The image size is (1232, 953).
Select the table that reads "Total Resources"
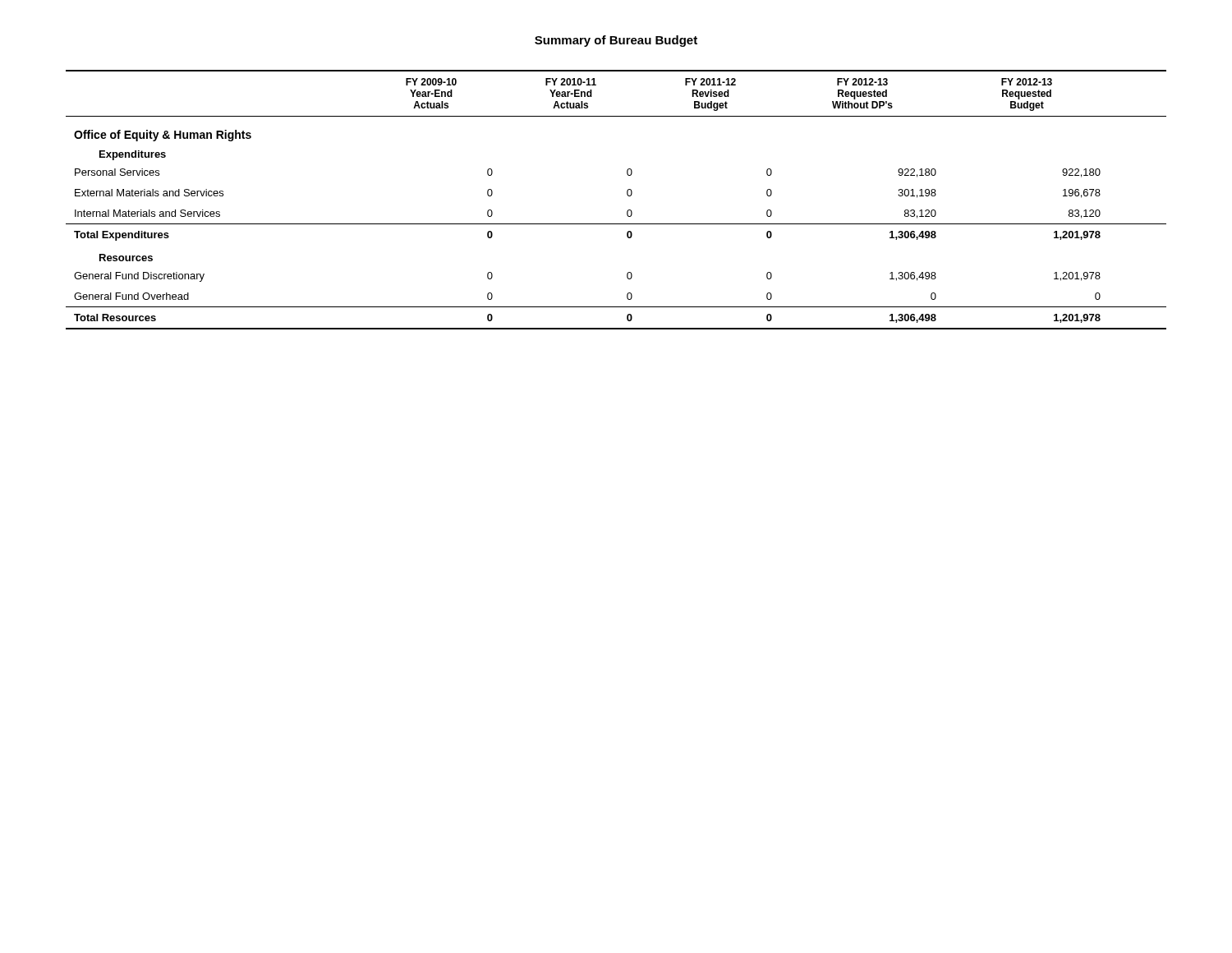(616, 200)
